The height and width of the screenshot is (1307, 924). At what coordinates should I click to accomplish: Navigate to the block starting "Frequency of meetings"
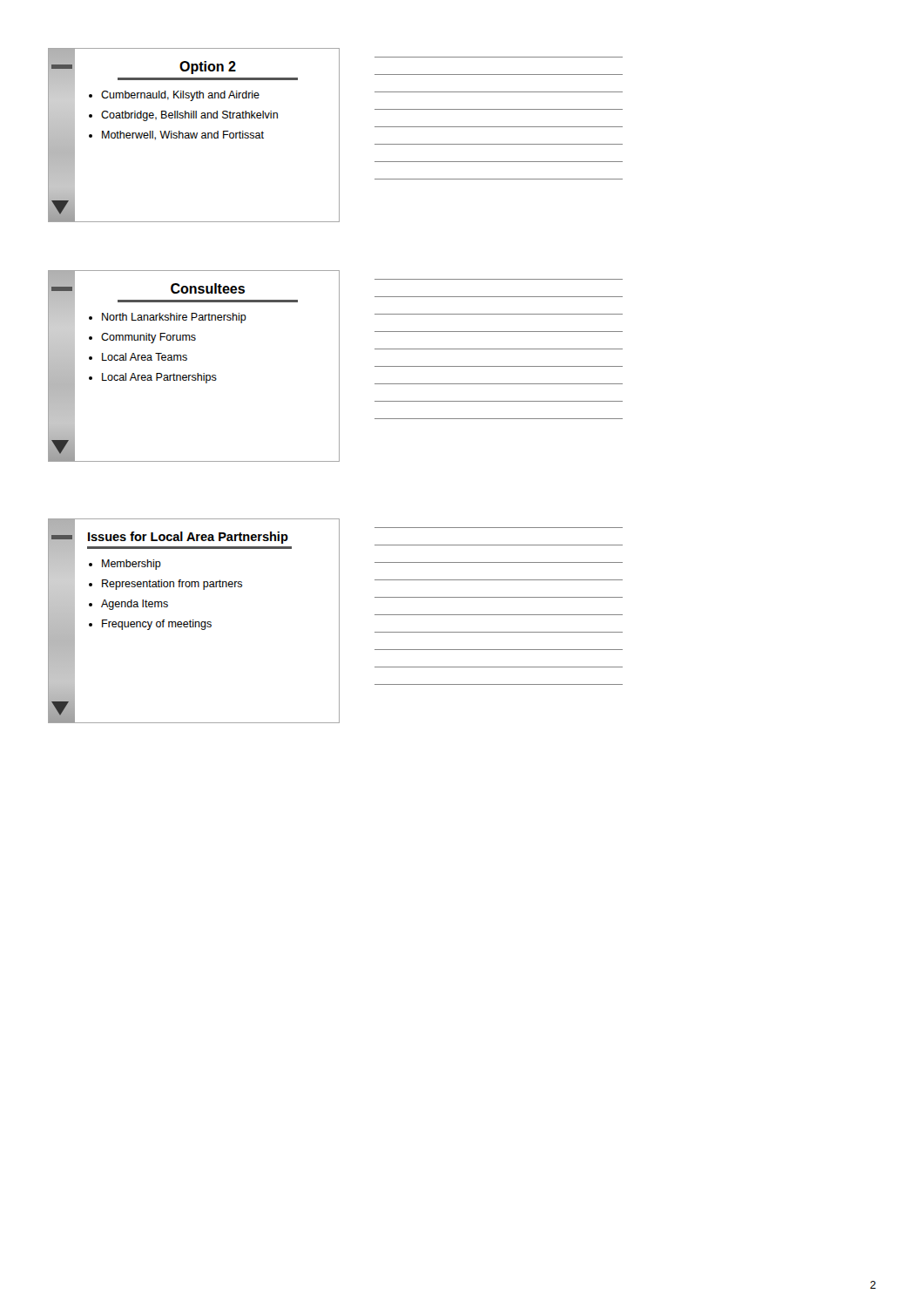click(x=156, y=624)
